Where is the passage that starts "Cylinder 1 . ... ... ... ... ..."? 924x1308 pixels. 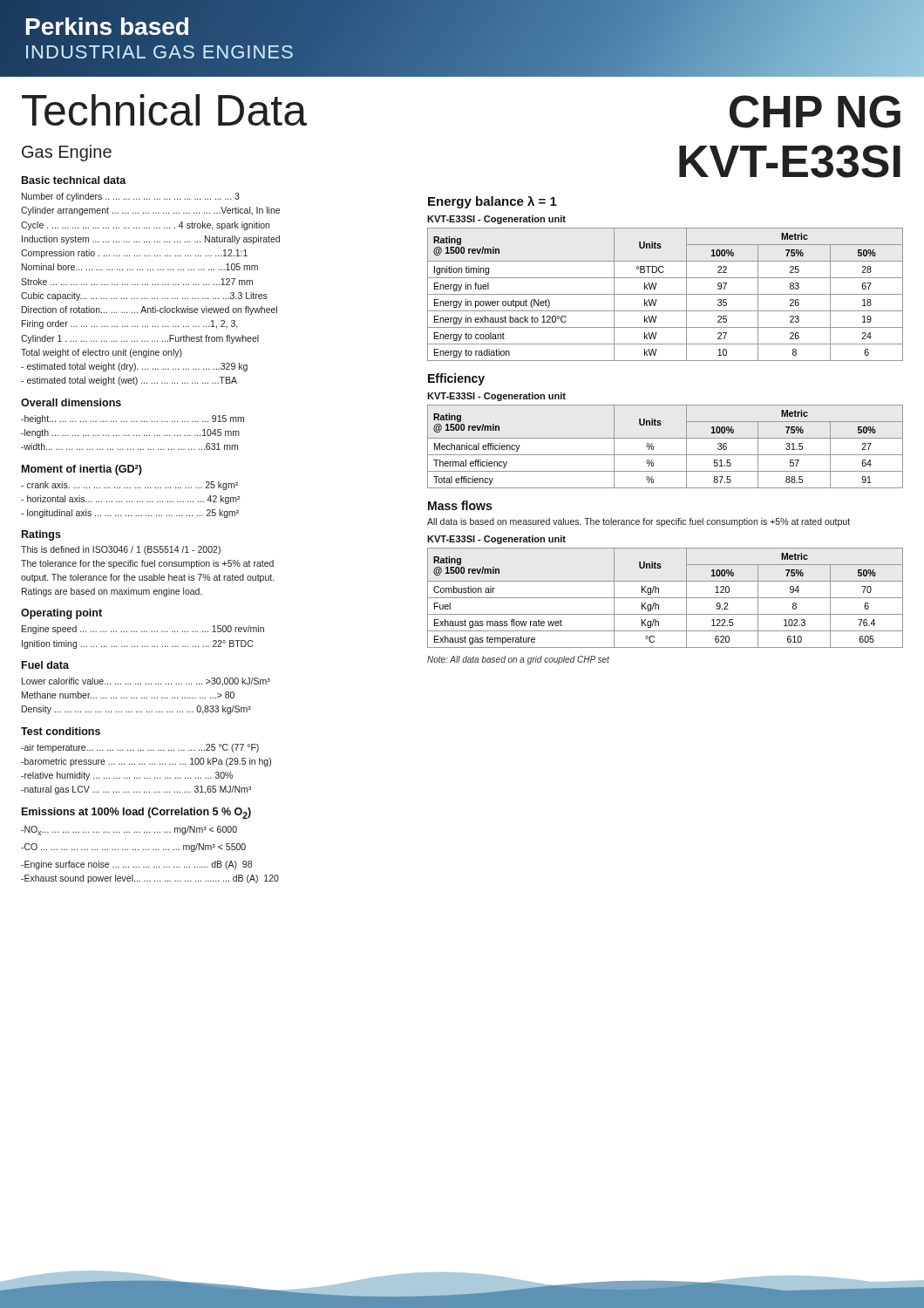click(140, 338)
